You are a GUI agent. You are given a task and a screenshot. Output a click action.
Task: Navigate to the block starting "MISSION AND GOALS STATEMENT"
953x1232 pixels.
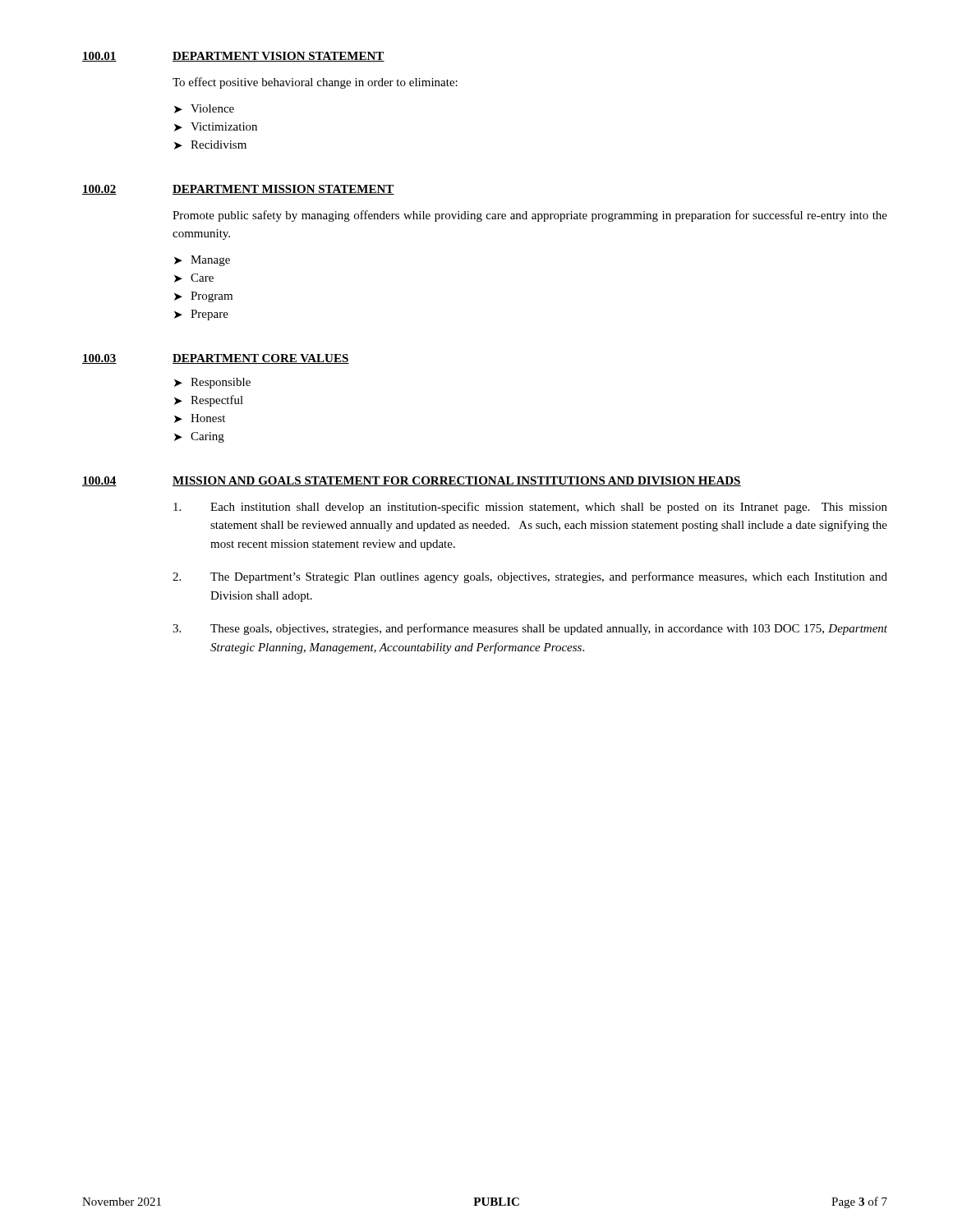(457, 480)
